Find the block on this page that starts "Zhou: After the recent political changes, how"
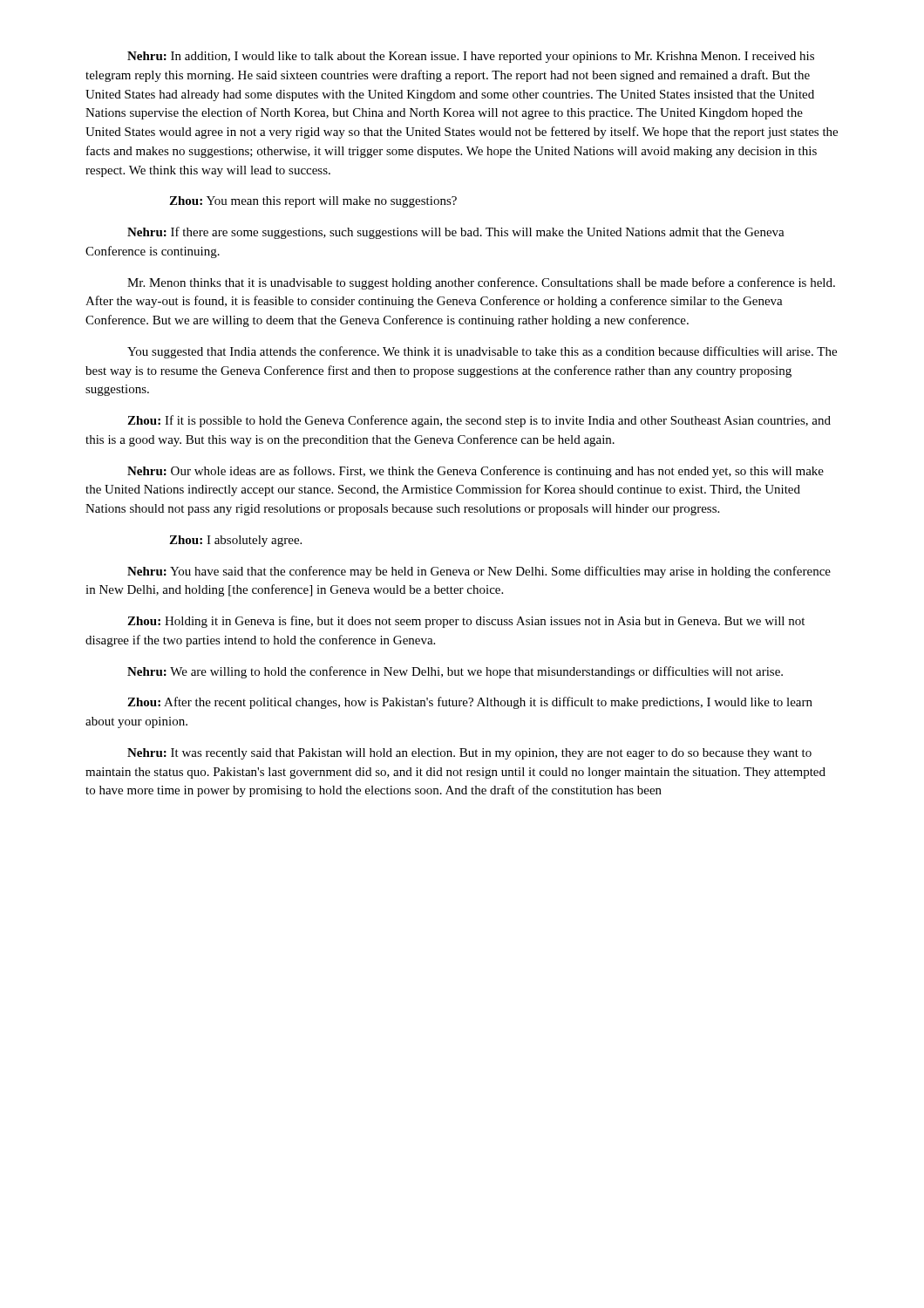This screenshot has height=1308, width=924. (449, 712)
